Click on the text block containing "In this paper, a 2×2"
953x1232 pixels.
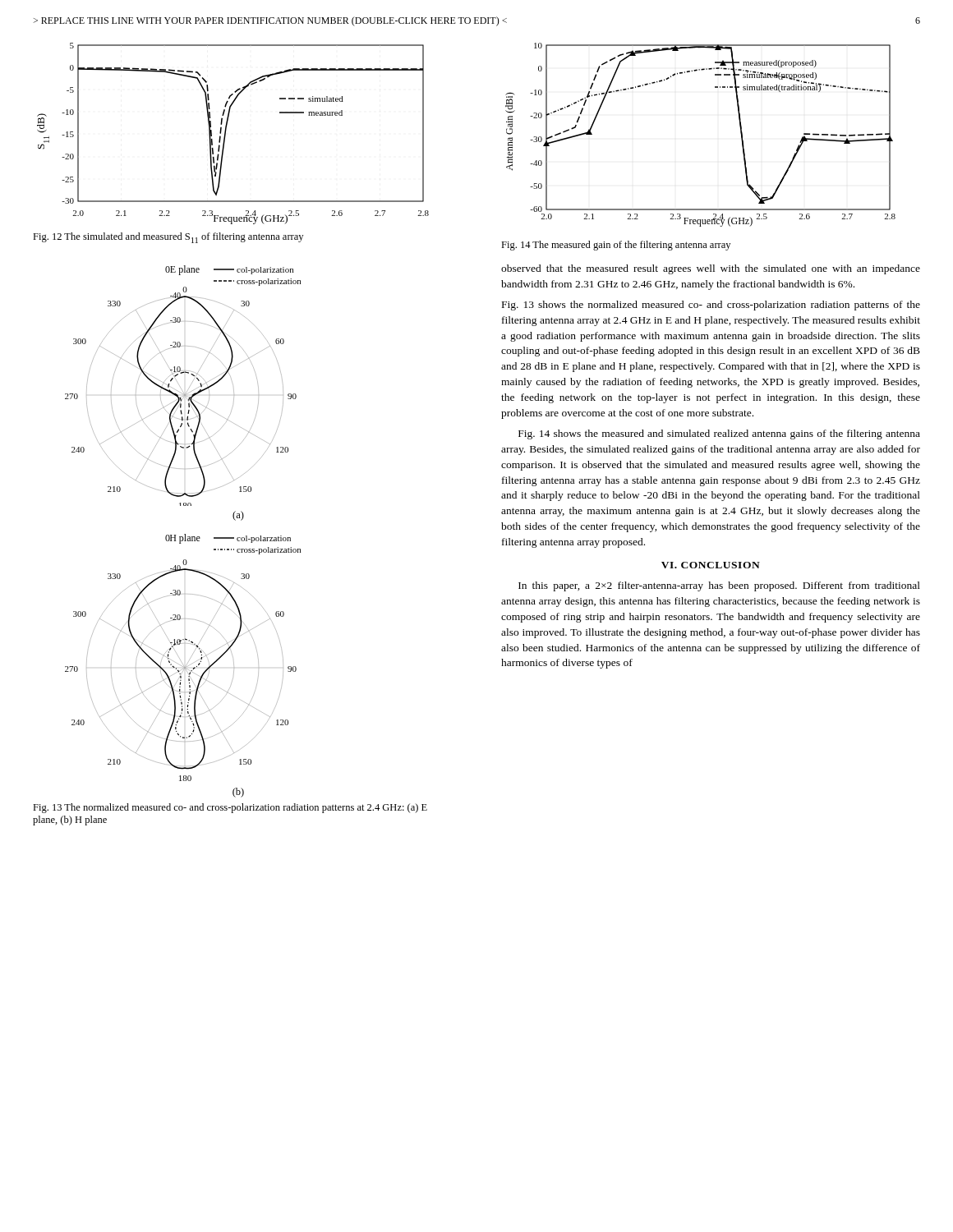[711, 625]
